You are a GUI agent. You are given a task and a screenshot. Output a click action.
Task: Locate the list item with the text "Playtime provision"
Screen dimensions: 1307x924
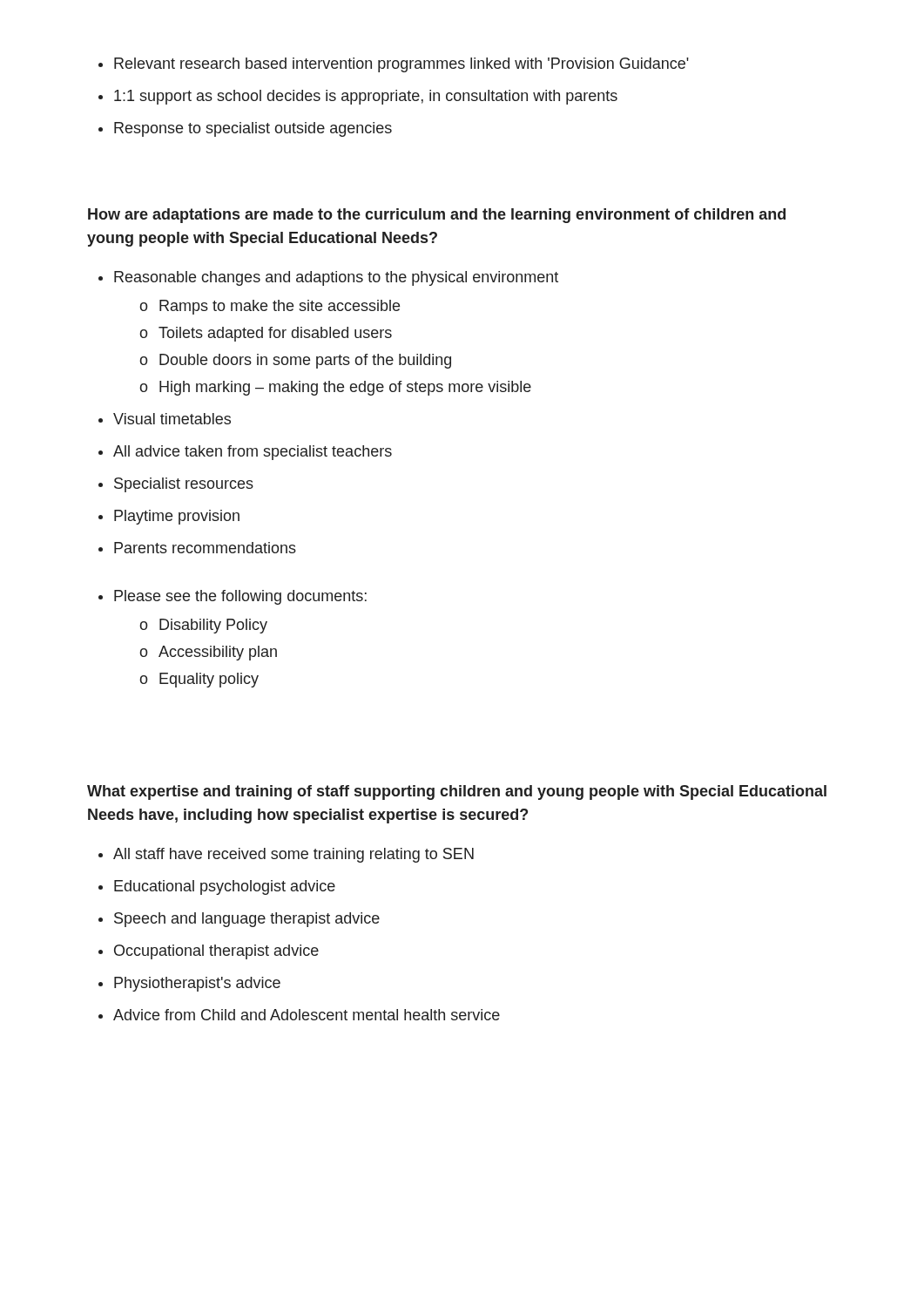(x=177, y=517)
